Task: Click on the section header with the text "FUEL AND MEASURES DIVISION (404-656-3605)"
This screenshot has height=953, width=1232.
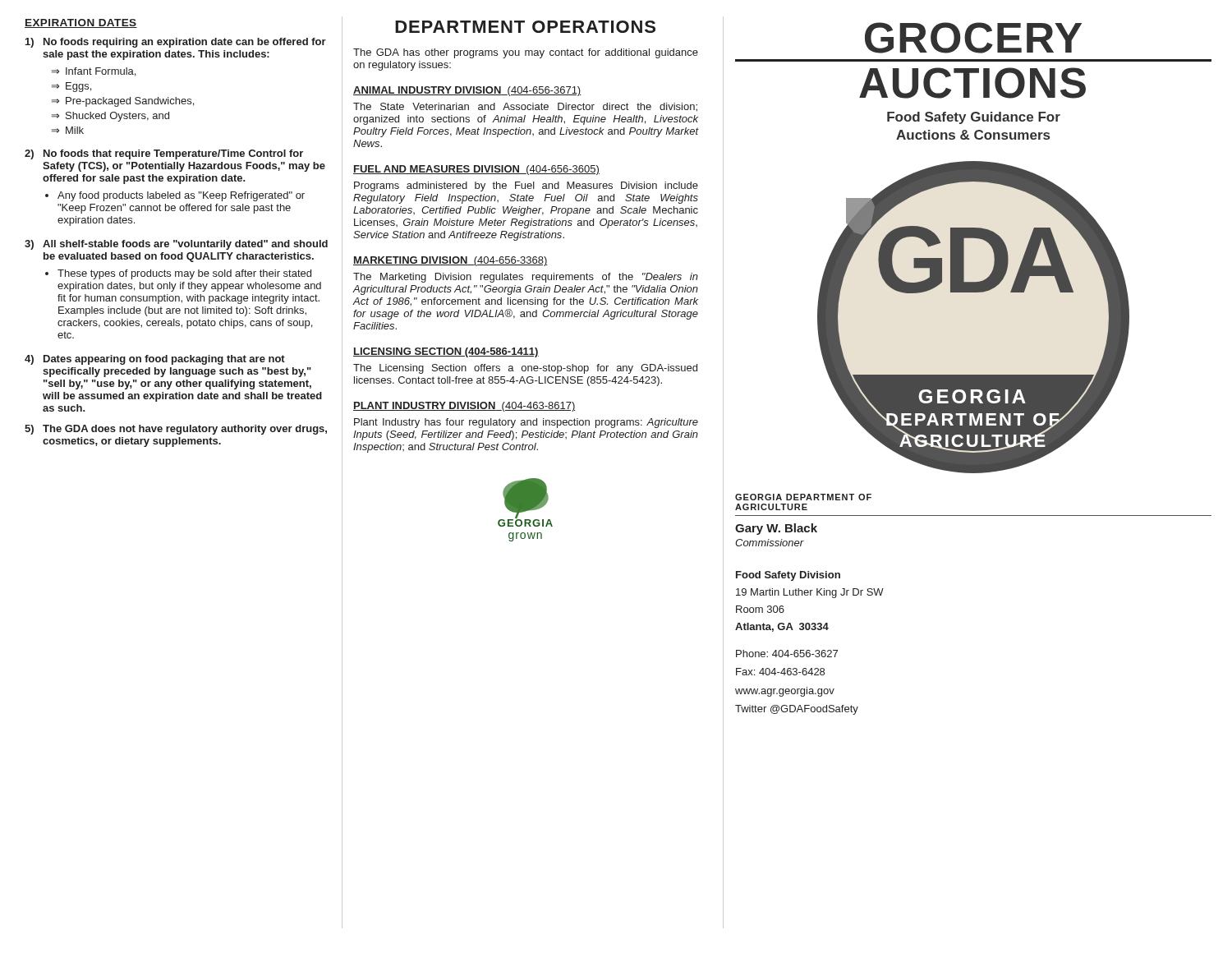Action: (526, 169)
